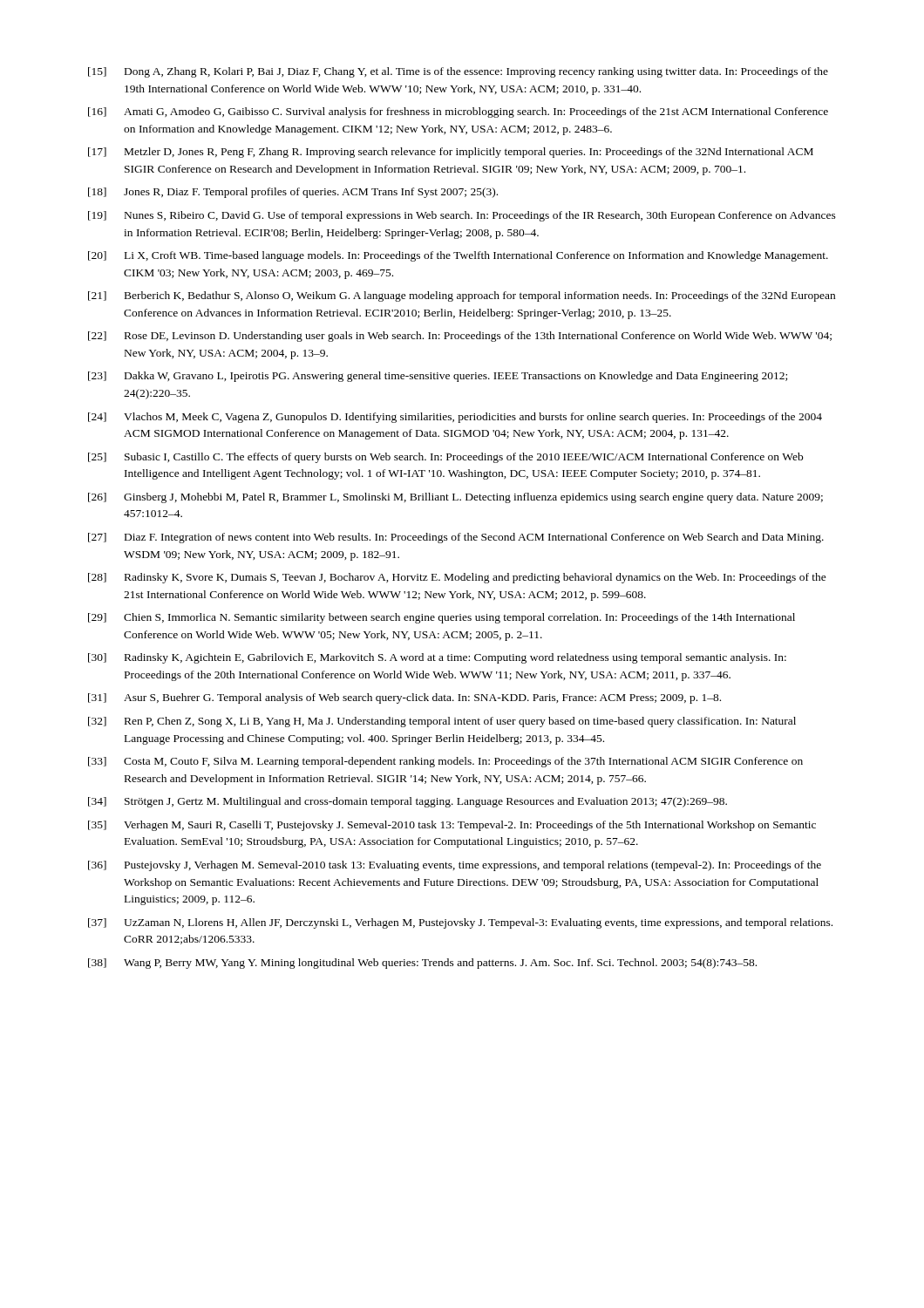Find the list item that says "[20] Li X, Croft"

click(462, 264)
